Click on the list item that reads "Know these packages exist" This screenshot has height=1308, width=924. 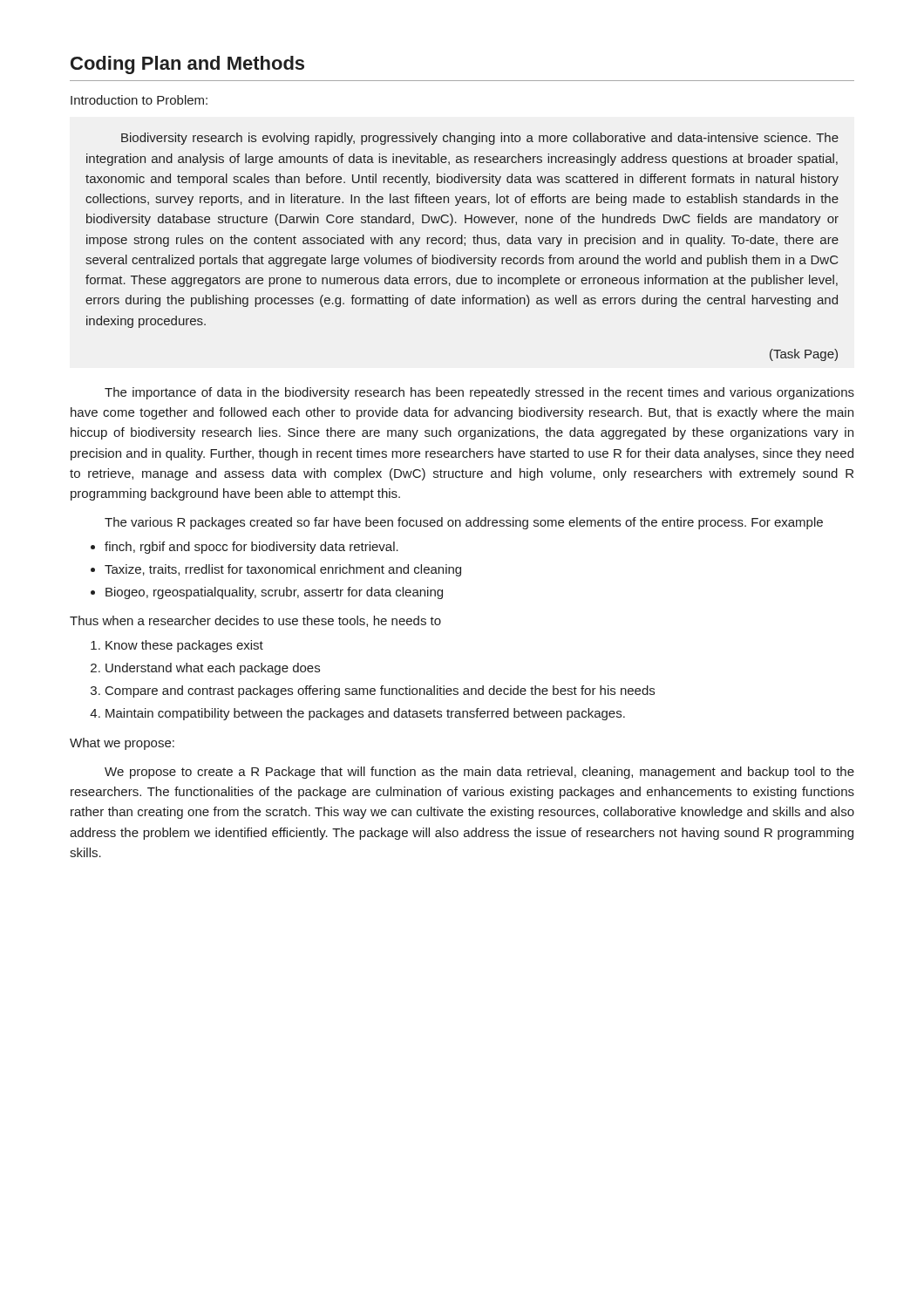(180, 646)
